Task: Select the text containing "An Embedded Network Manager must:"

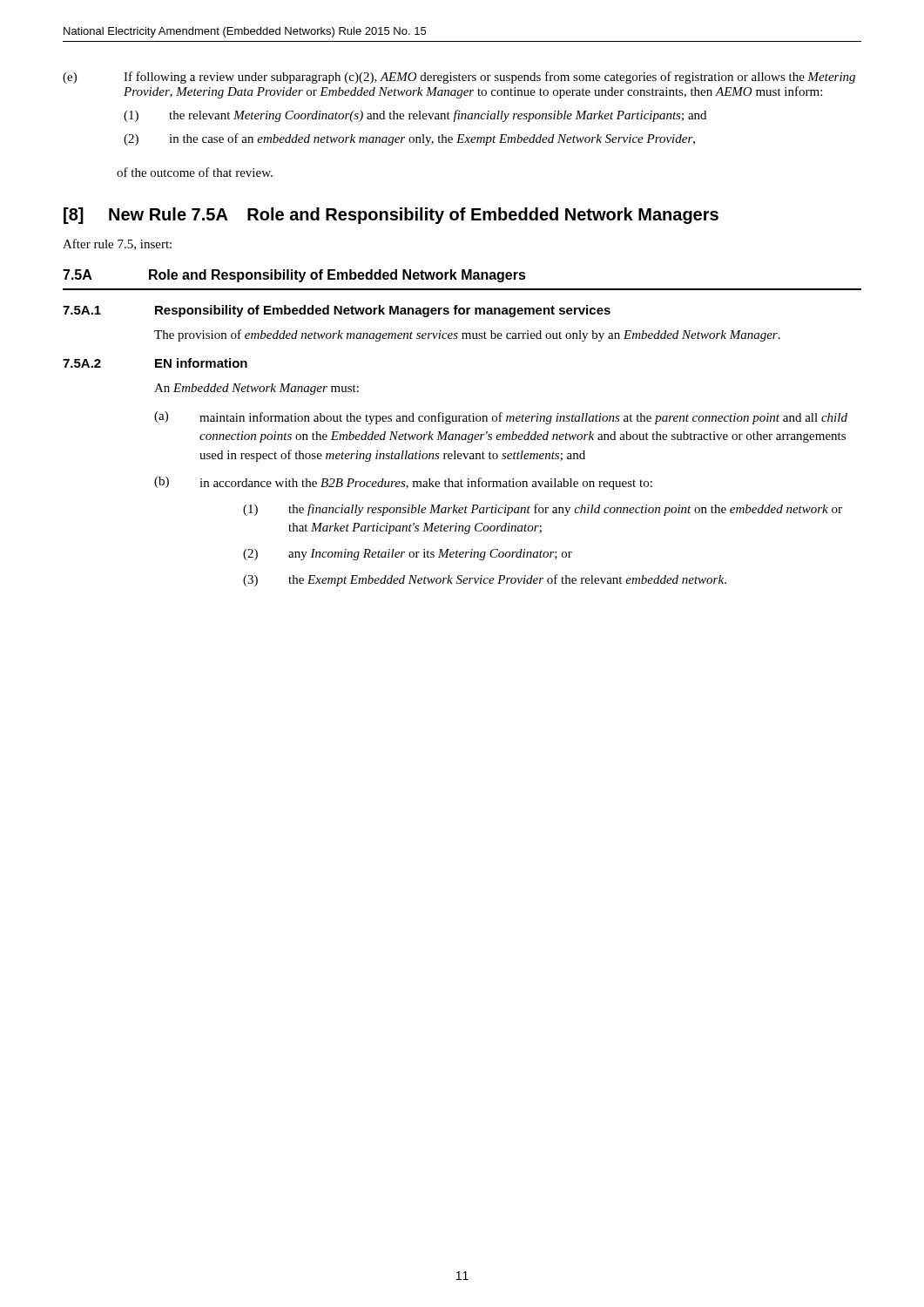Action: tap(257, 388)
